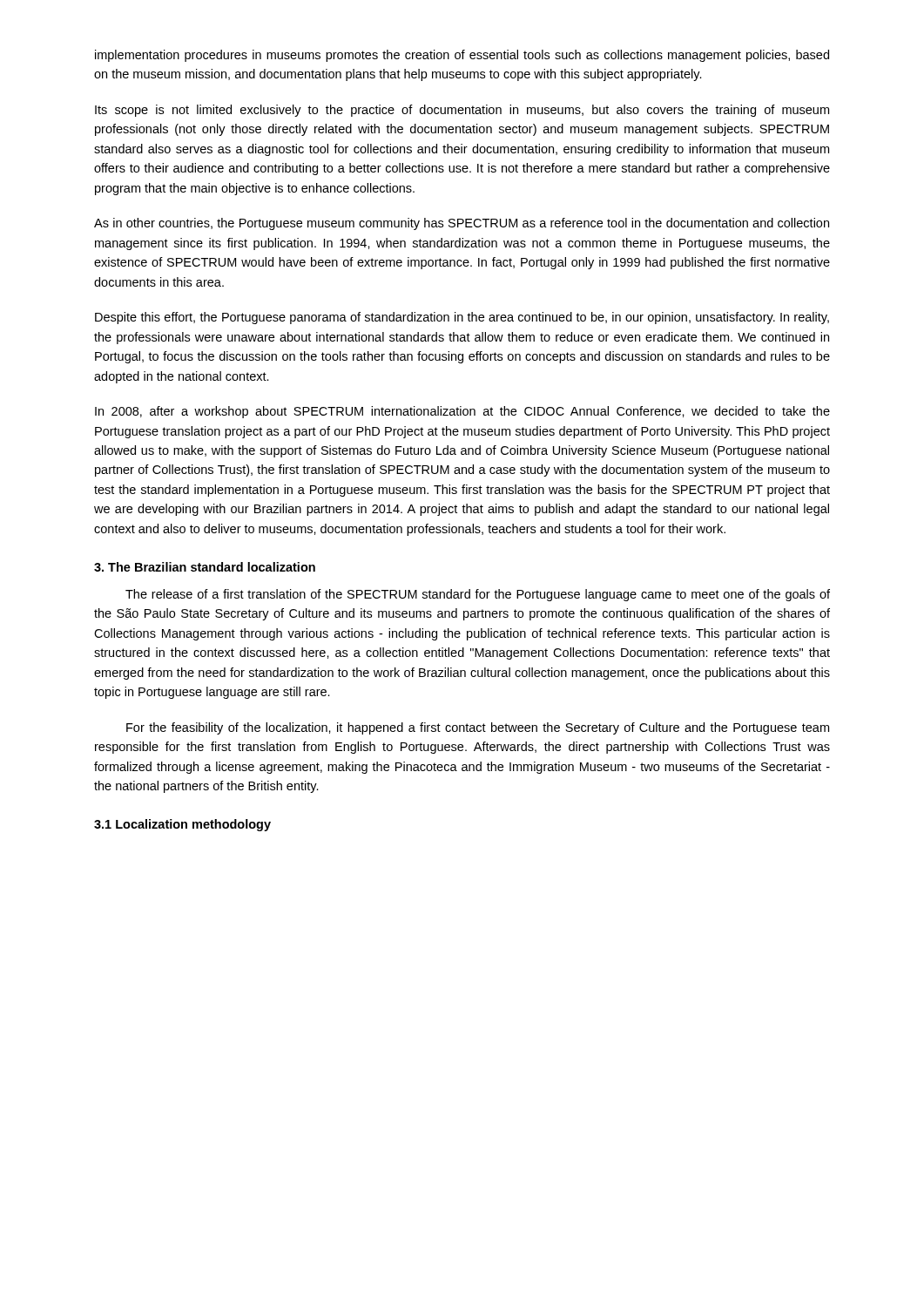Image resolution: width=924 pixels, height=1307 pixels.
Task: Find the block on this page that starts "Despite this effort, the Portuguese panorama of standardization"
Action: [462, 347]
